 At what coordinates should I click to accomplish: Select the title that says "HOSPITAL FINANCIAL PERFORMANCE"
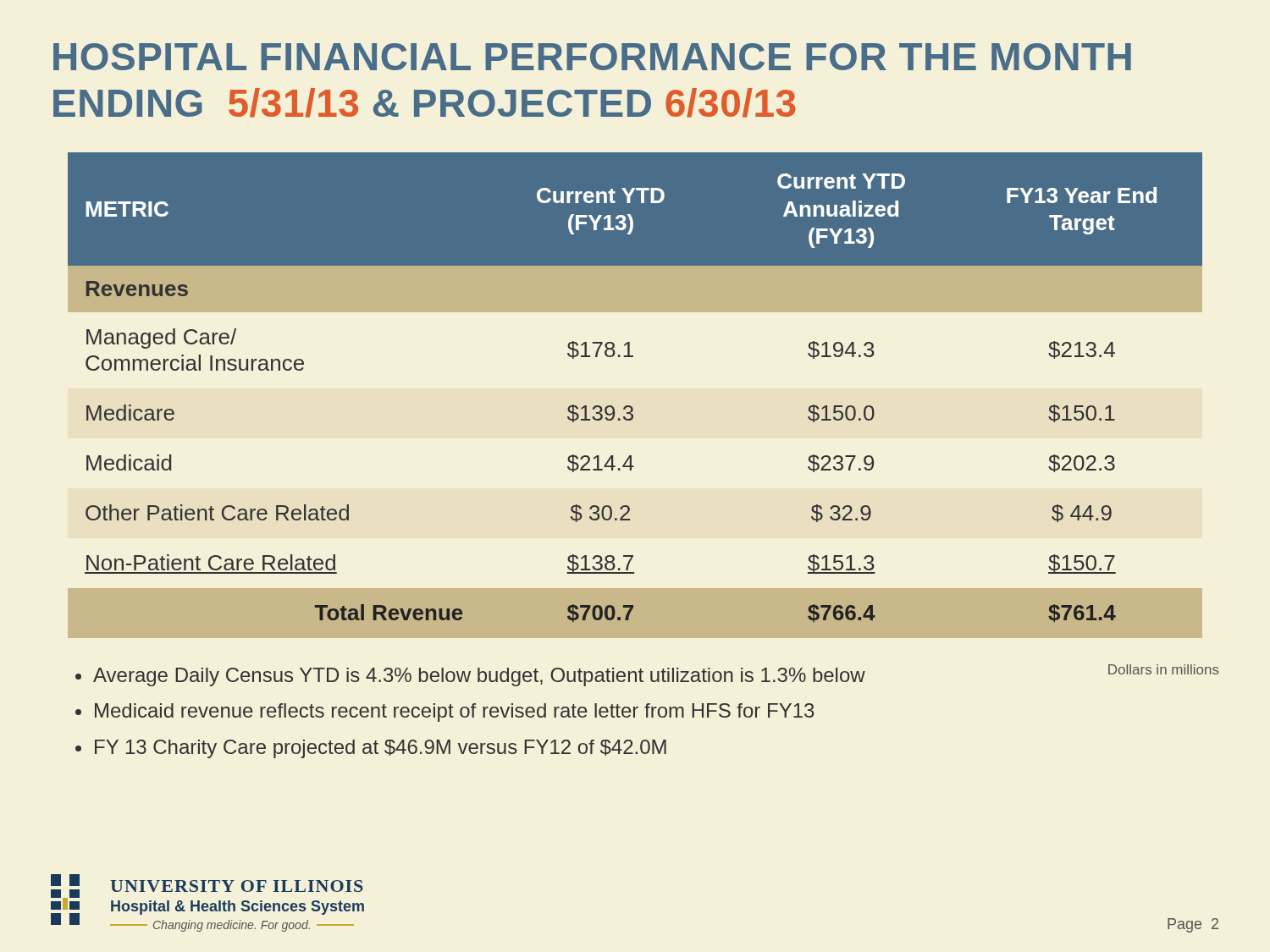click(635, 81)
